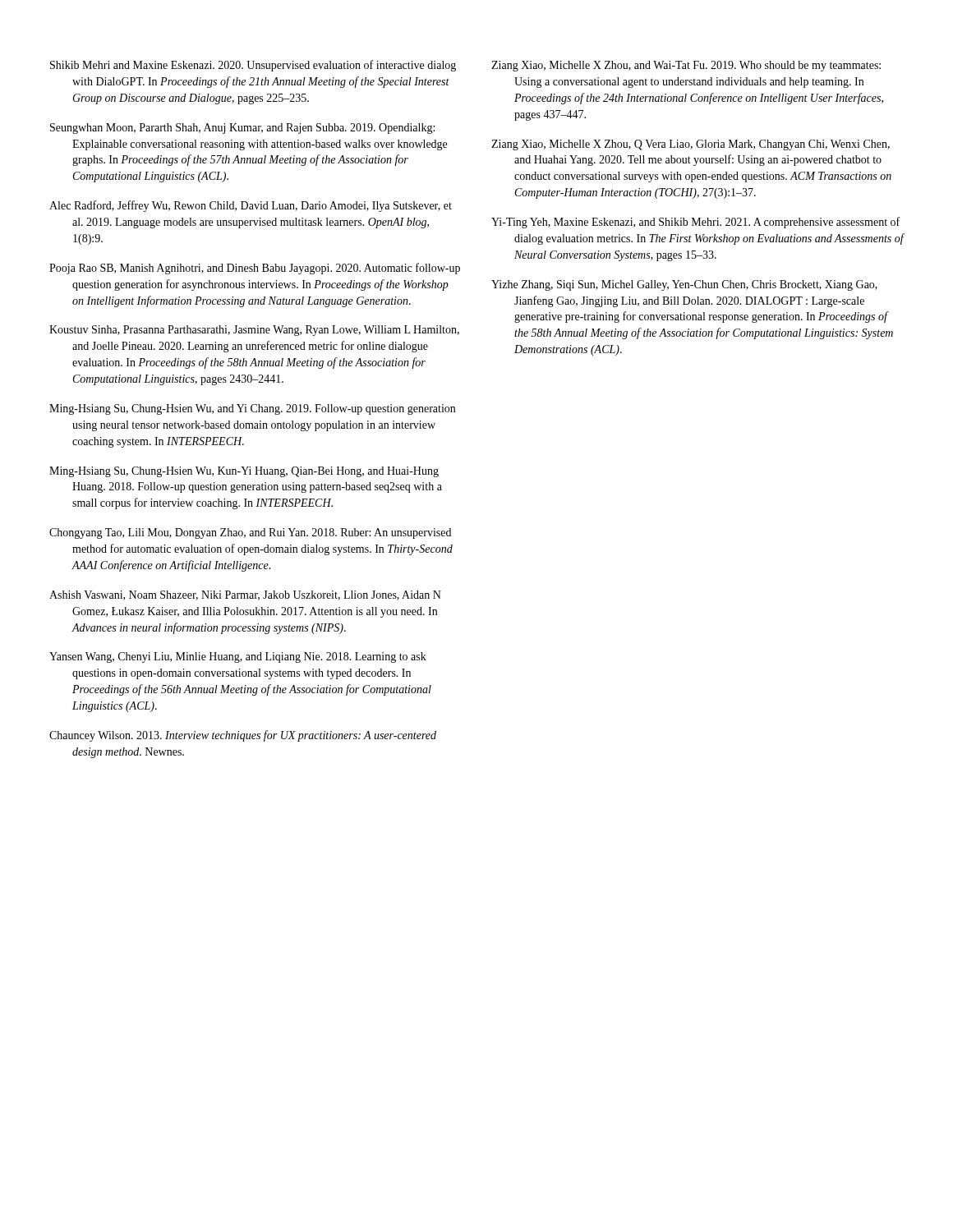Point to the element starting "Yansen Wang, Chenyi Liu, Minlie Huang, and"
953x1232 pixels.
(x=240, y=681)
